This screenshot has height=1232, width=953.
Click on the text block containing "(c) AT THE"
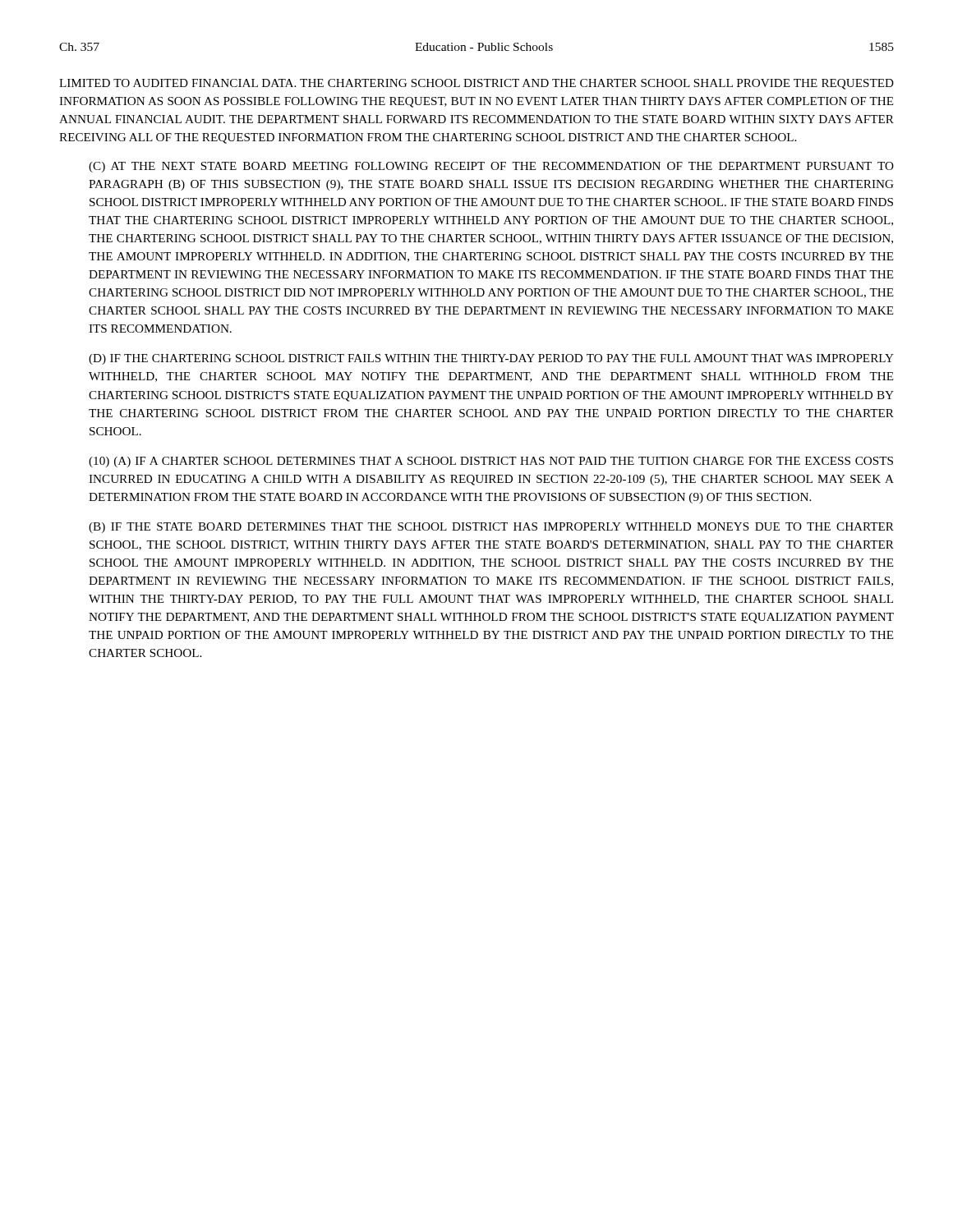[x=491, y=247]
